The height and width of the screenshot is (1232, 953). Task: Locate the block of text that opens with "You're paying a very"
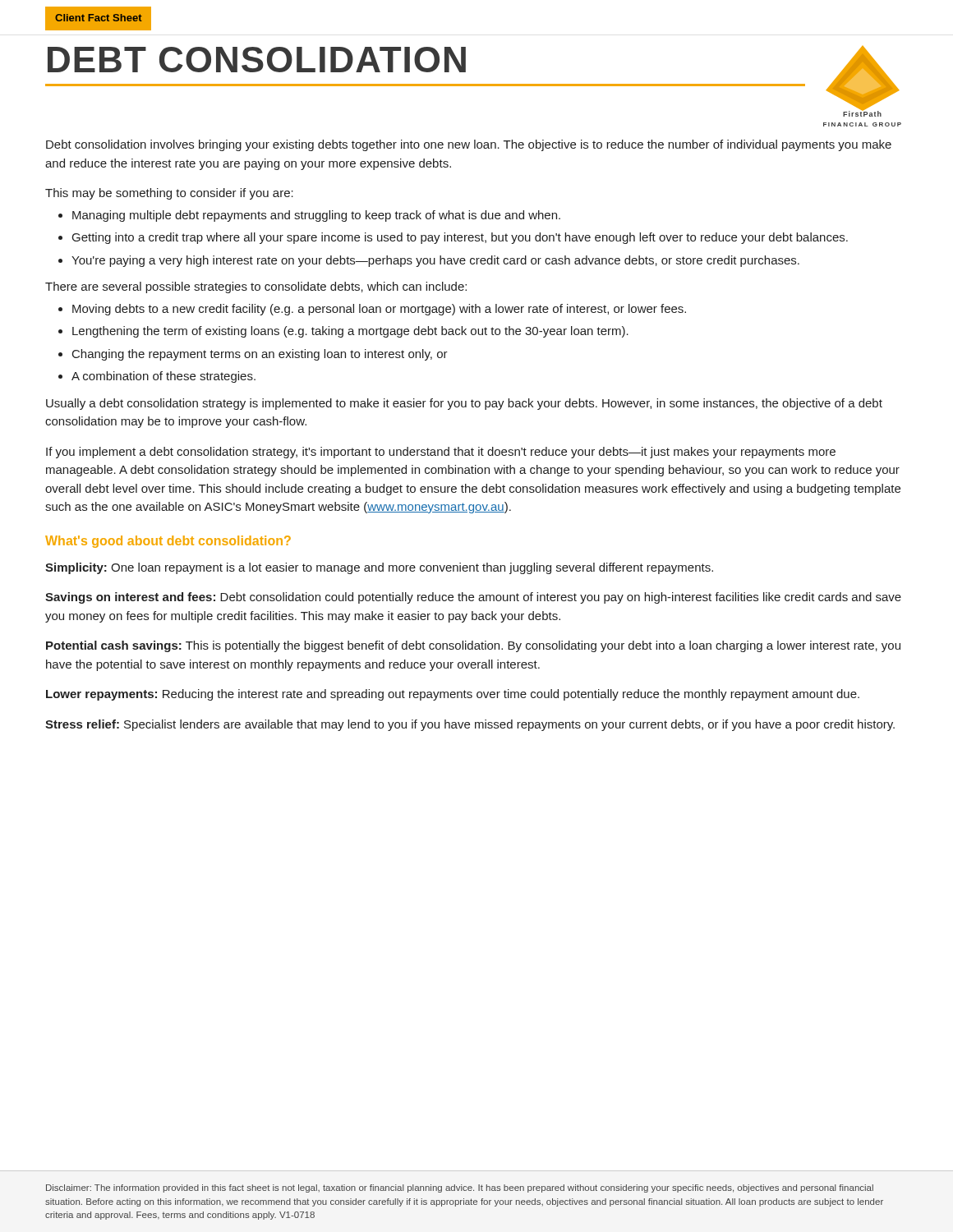tap(436, 260)
